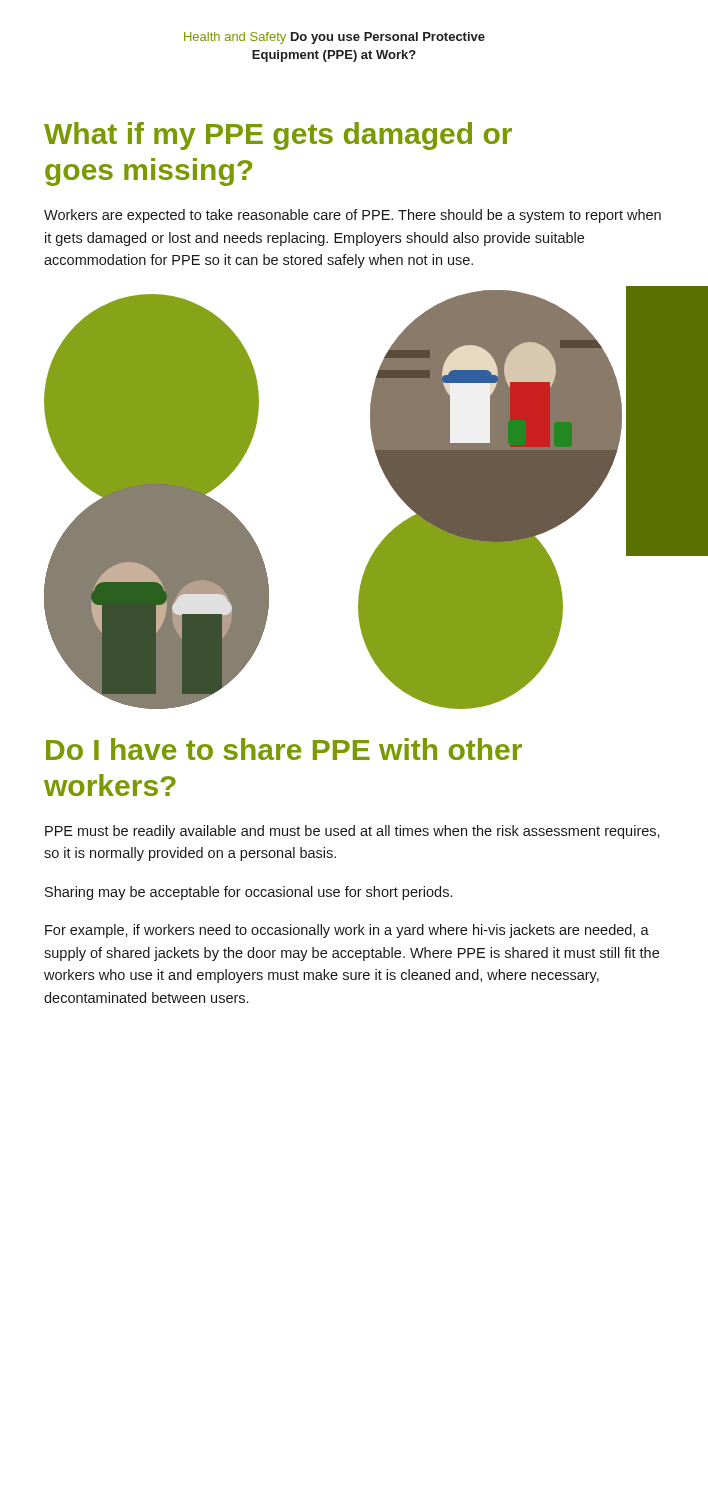Select the text starting "Workers are expected to take reasonable"

(x=353, y=238)
